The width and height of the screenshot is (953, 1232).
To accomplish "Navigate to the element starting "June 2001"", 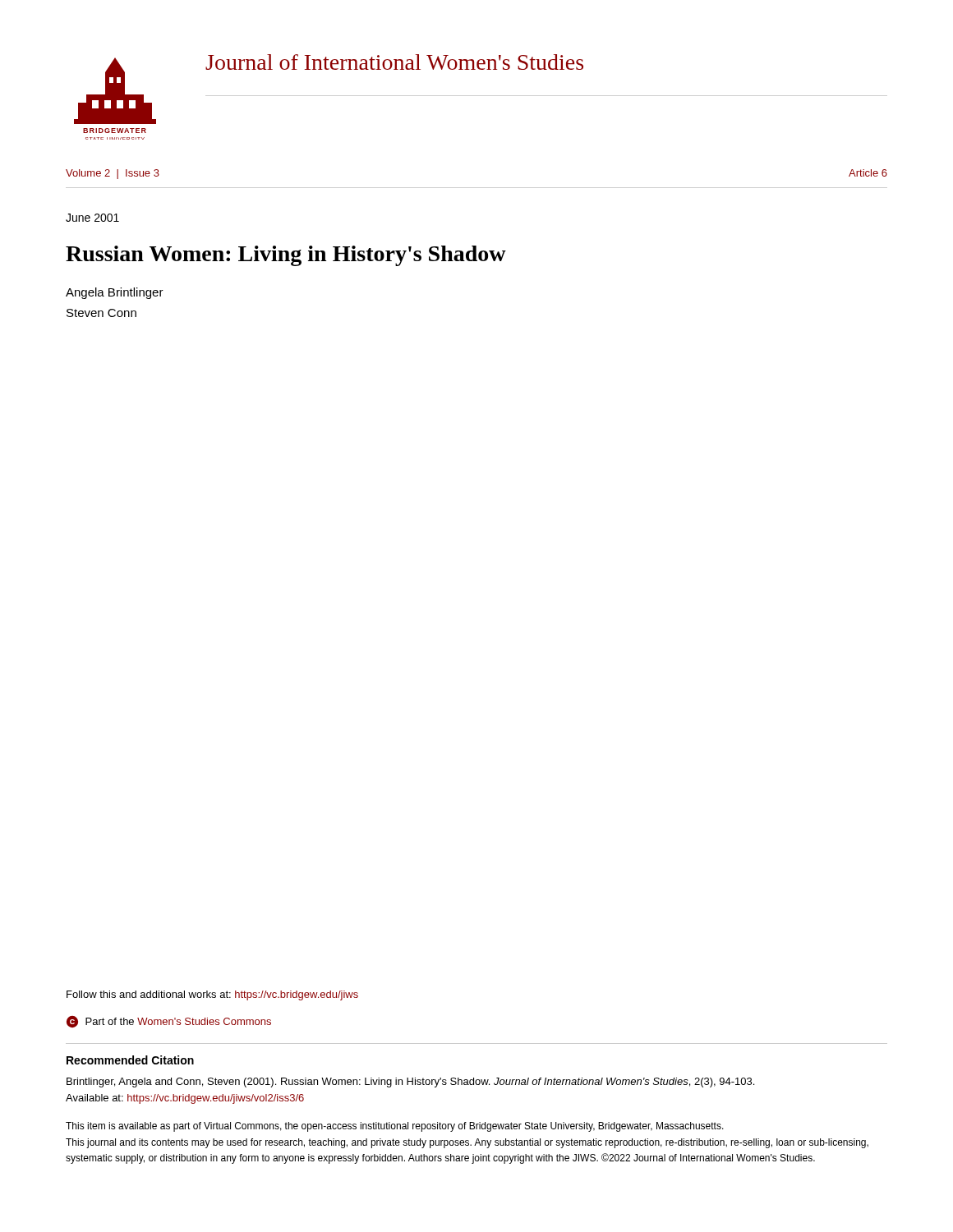I will coord(93,218).
